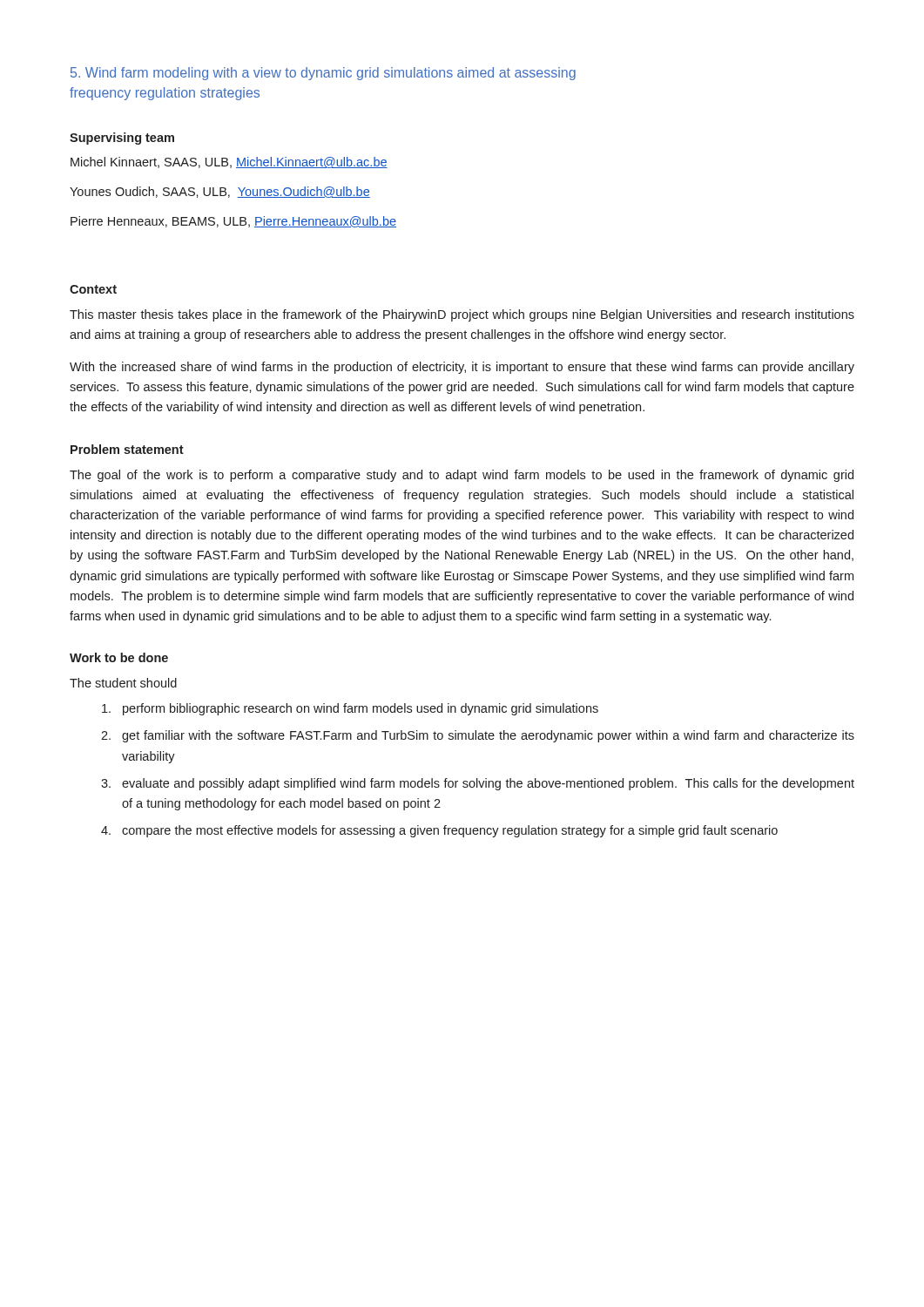Locate the block starting "Problem statement"

point(127,449)
